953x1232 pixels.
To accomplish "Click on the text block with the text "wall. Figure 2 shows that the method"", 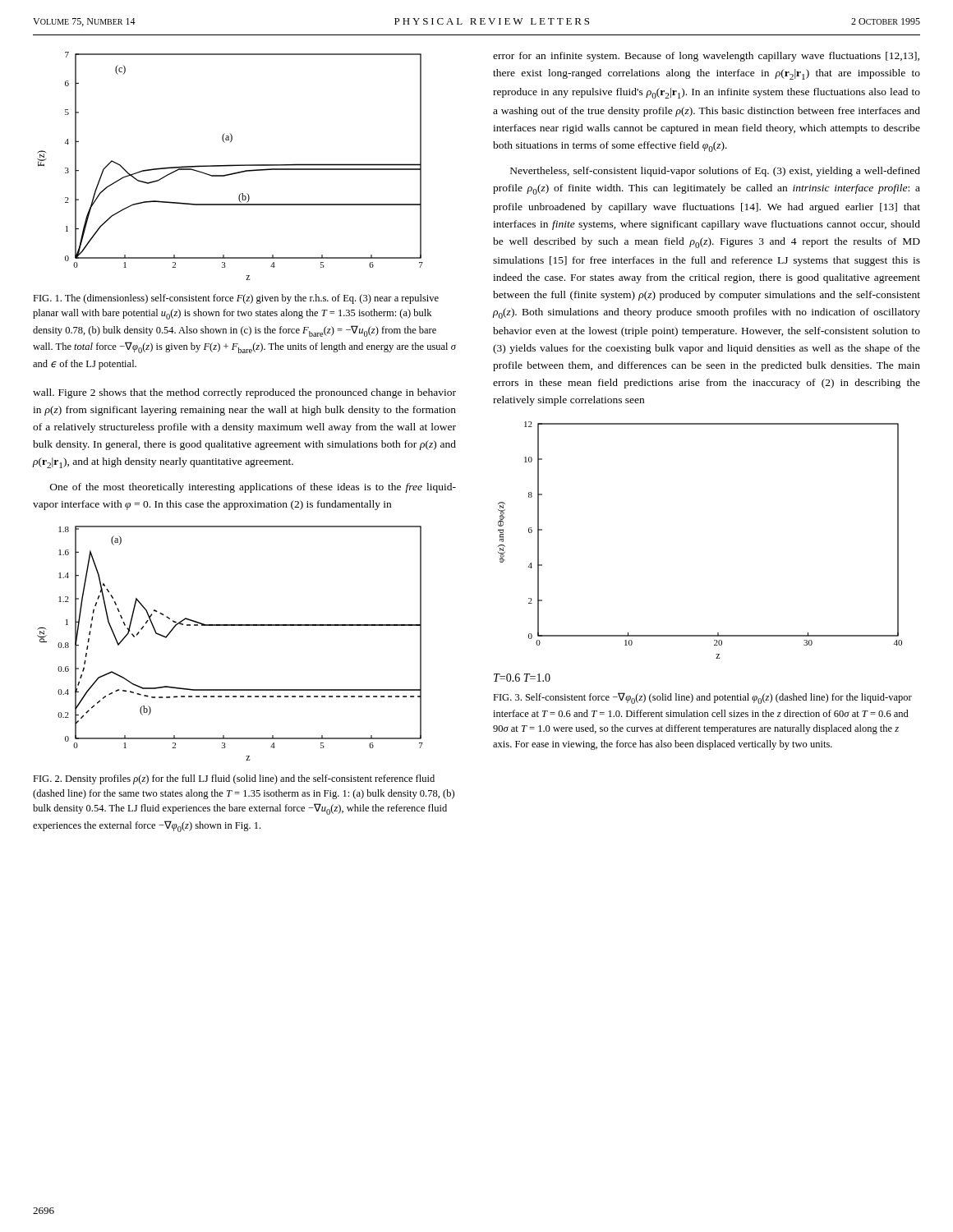I will point(244,449).
